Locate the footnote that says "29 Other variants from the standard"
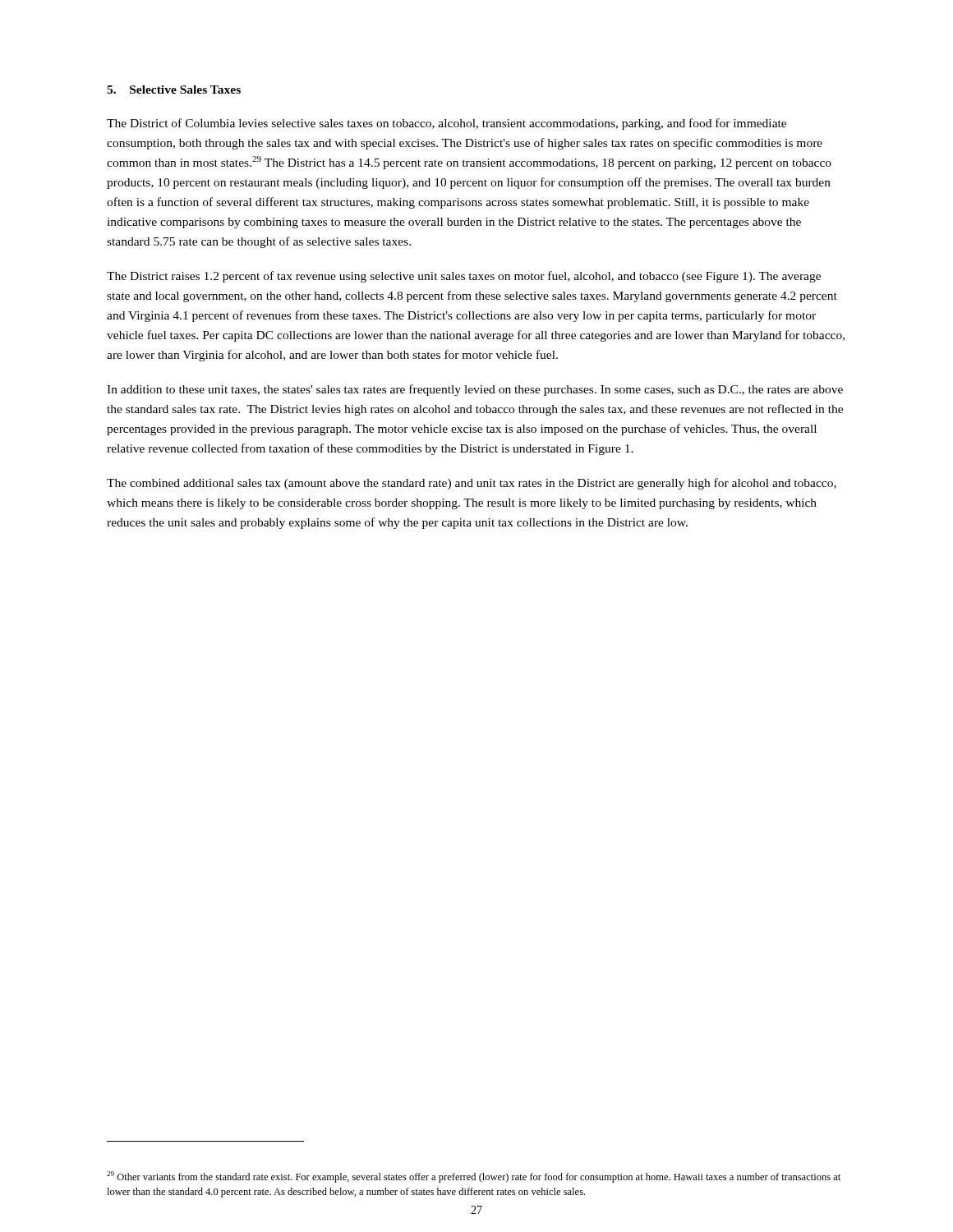The width and height of the screenshot is (953, 1232). pos(474,1183)
